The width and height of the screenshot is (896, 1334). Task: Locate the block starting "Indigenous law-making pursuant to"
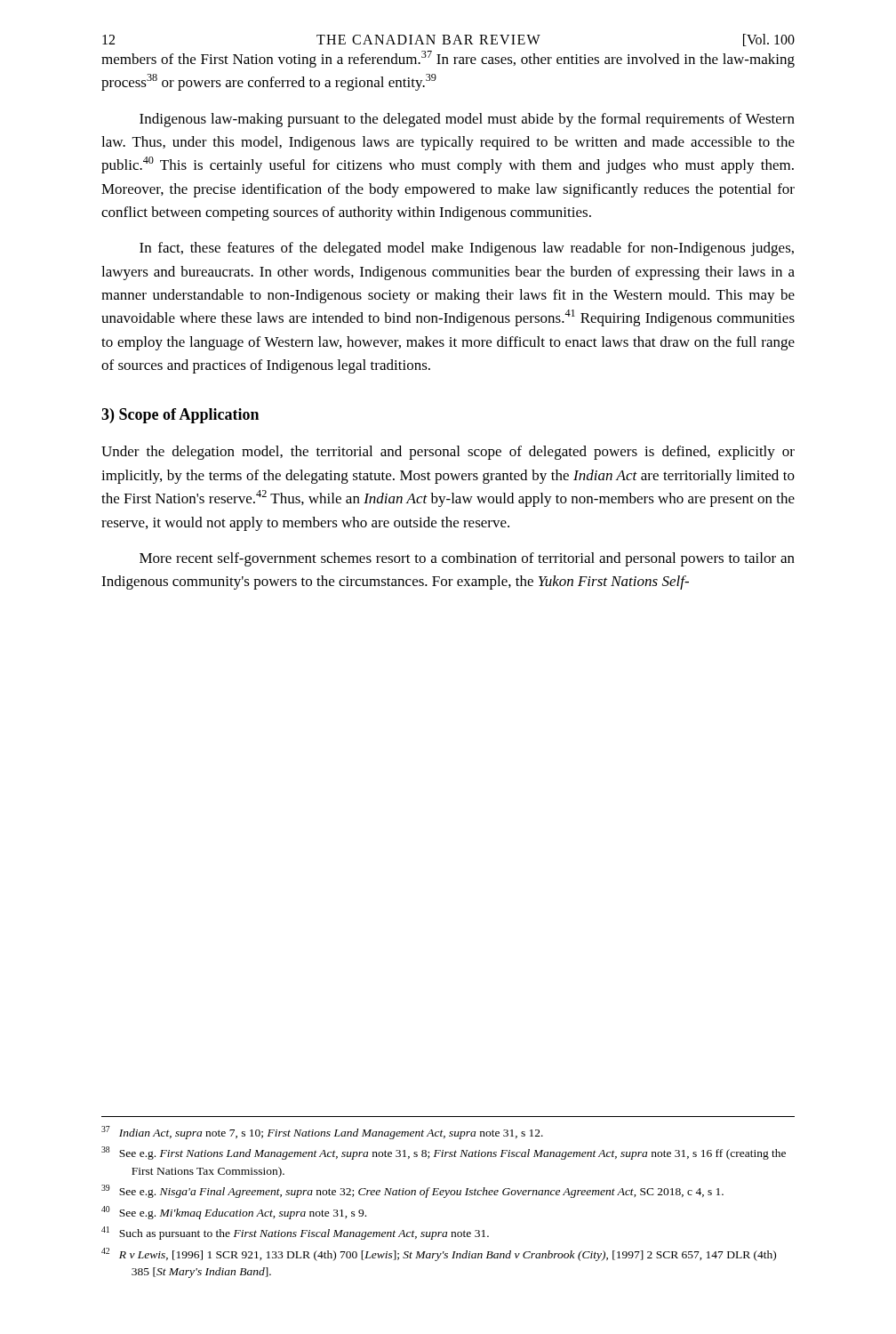[x=448, y=166]
